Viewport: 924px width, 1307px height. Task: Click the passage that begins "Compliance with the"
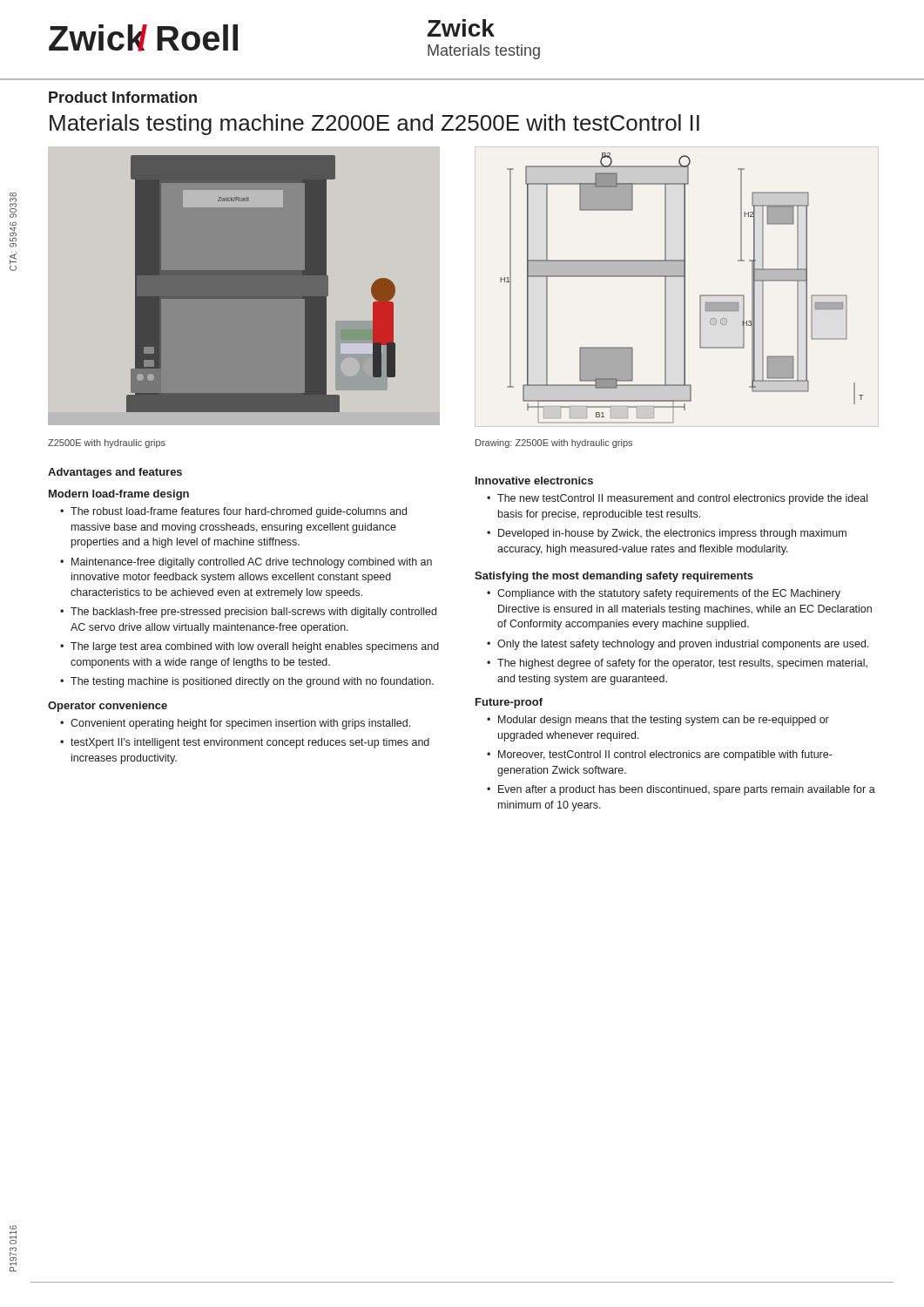(x=685, y=609)
